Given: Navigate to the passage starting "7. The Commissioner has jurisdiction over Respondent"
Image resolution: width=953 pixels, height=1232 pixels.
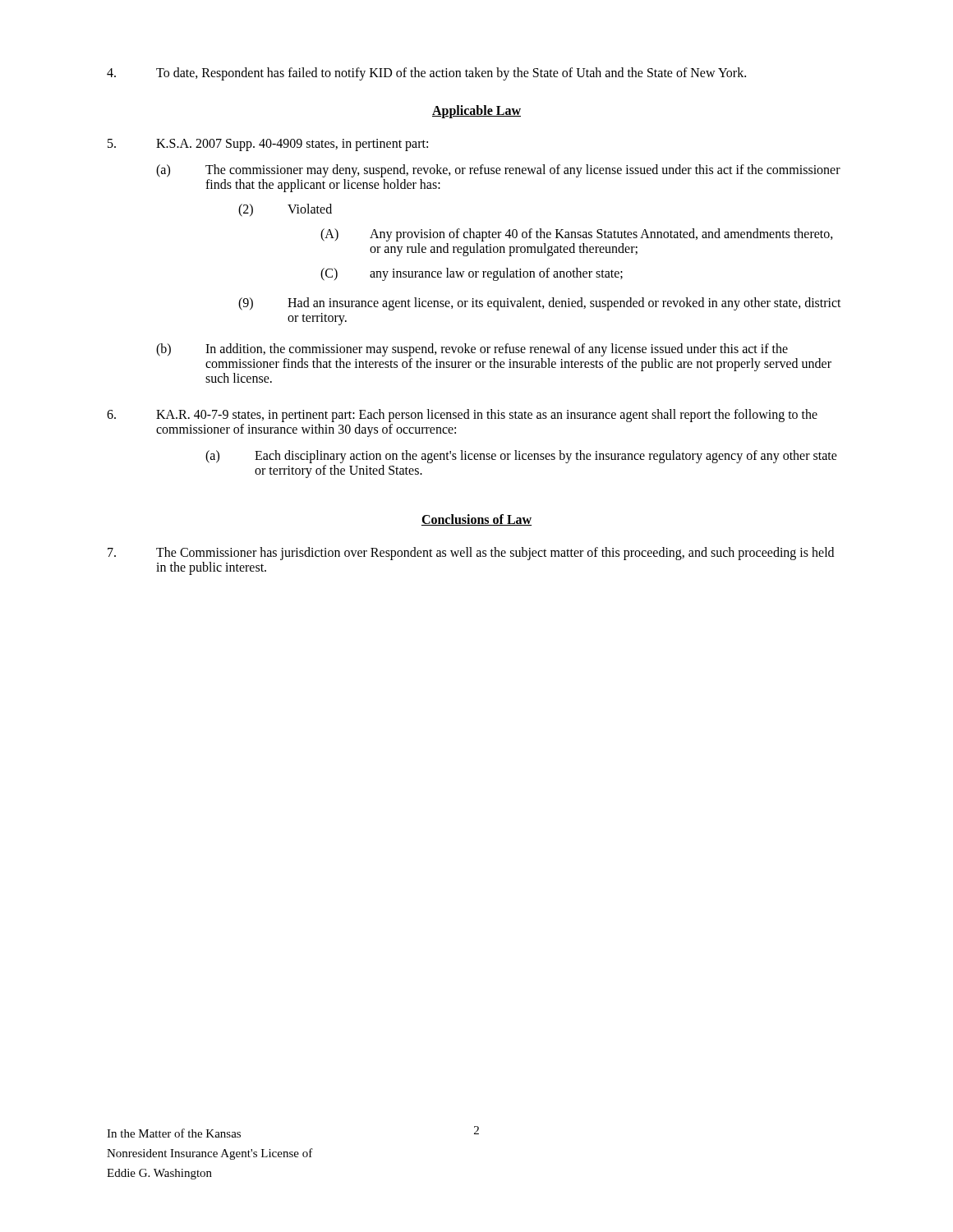Looking at the screenshot, I should [x=476, y=560].
